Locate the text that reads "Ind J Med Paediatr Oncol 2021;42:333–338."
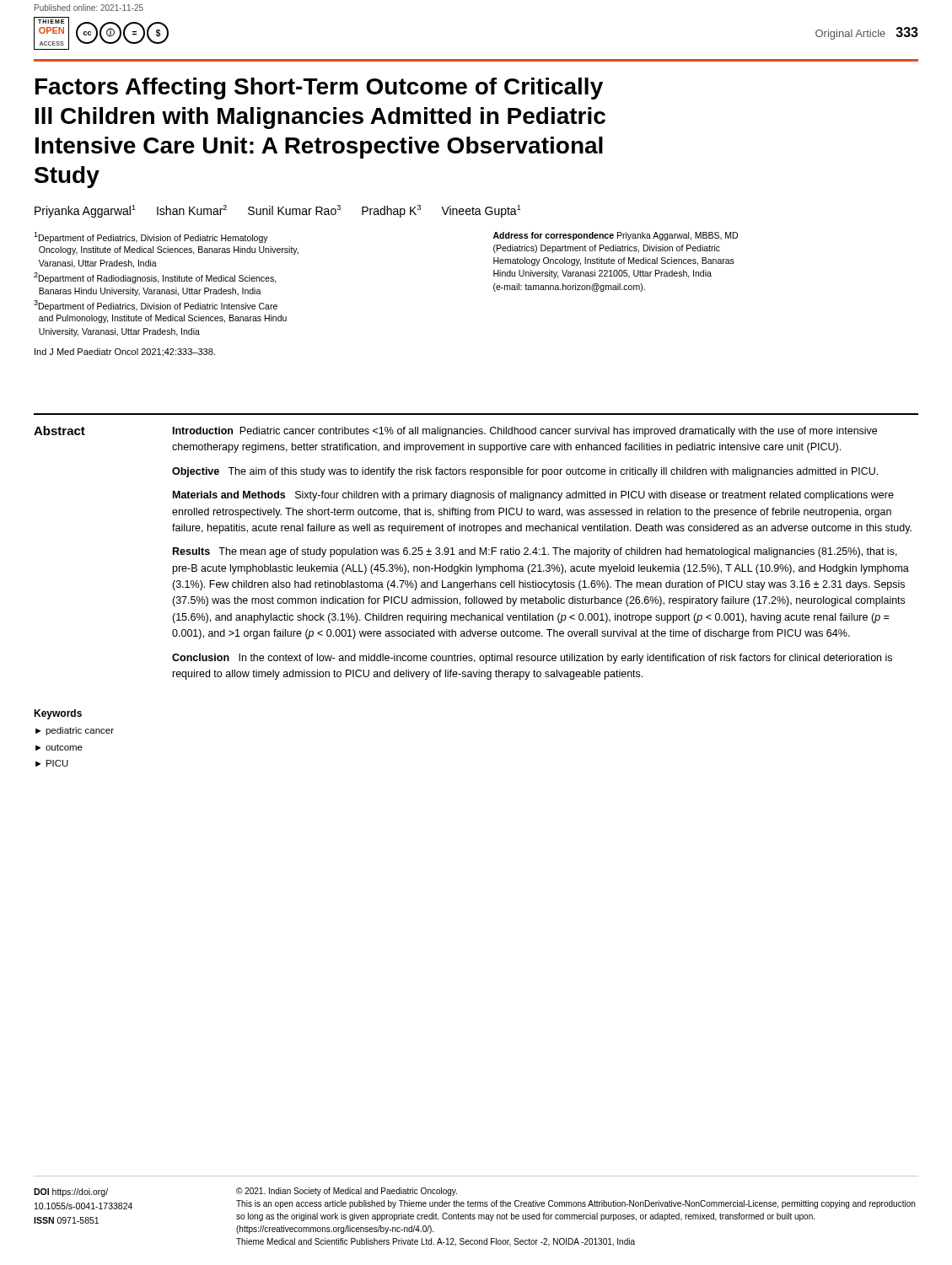The height and width of the screenshot is (1265, 952). click(125, 352)
